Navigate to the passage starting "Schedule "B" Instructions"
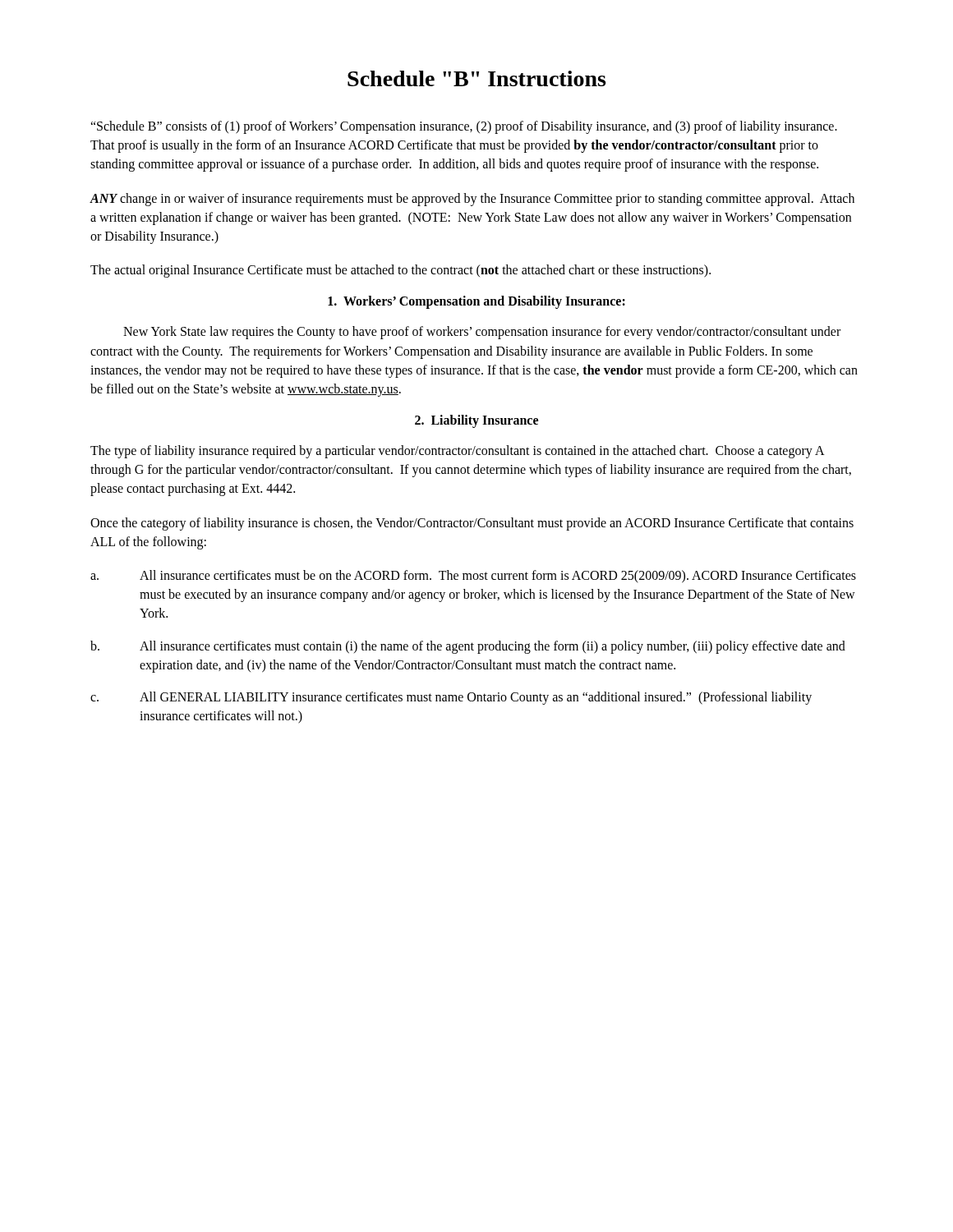The image size is (953, 1232). point(476,79)
